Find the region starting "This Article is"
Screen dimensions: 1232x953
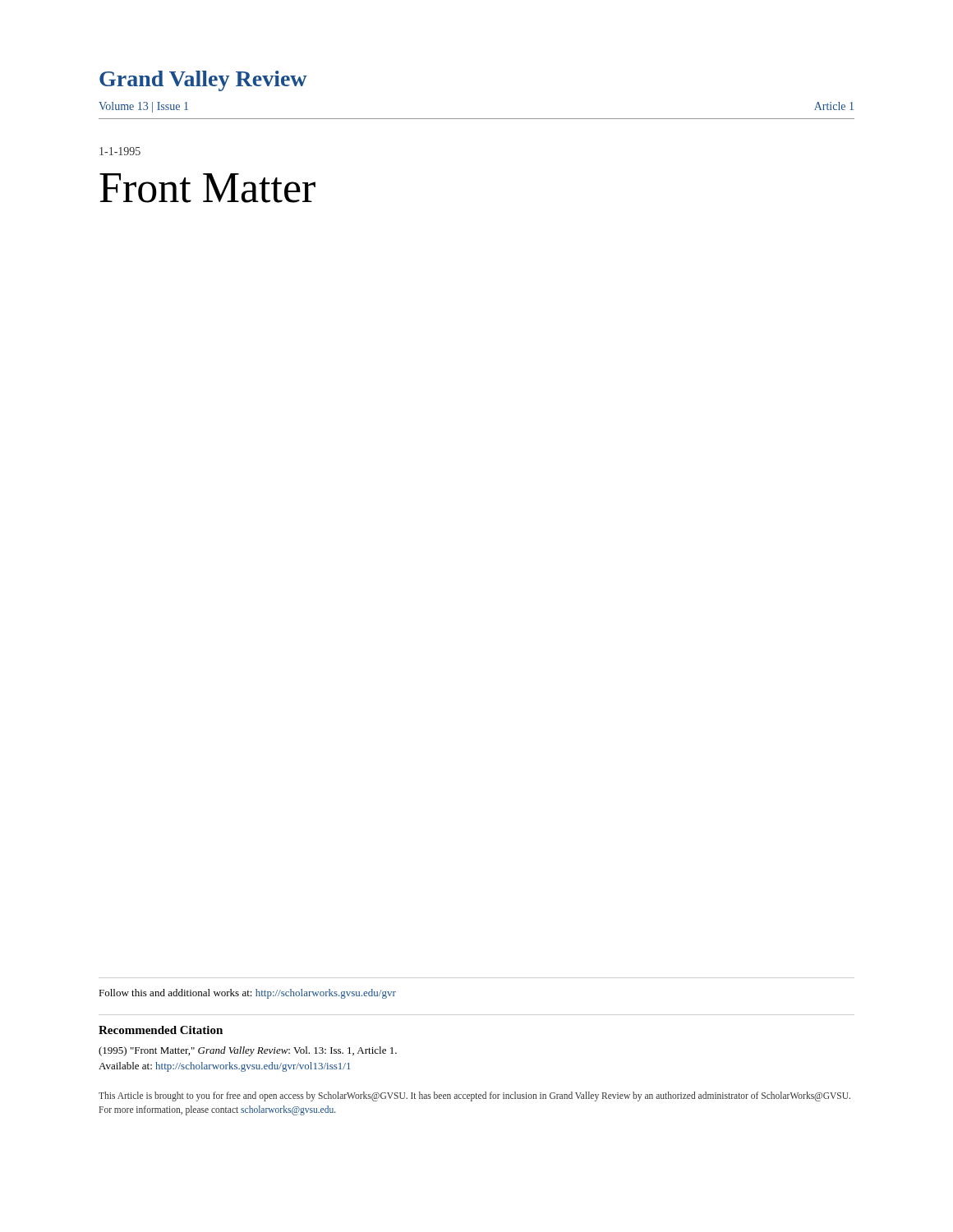pos(475,1102)
